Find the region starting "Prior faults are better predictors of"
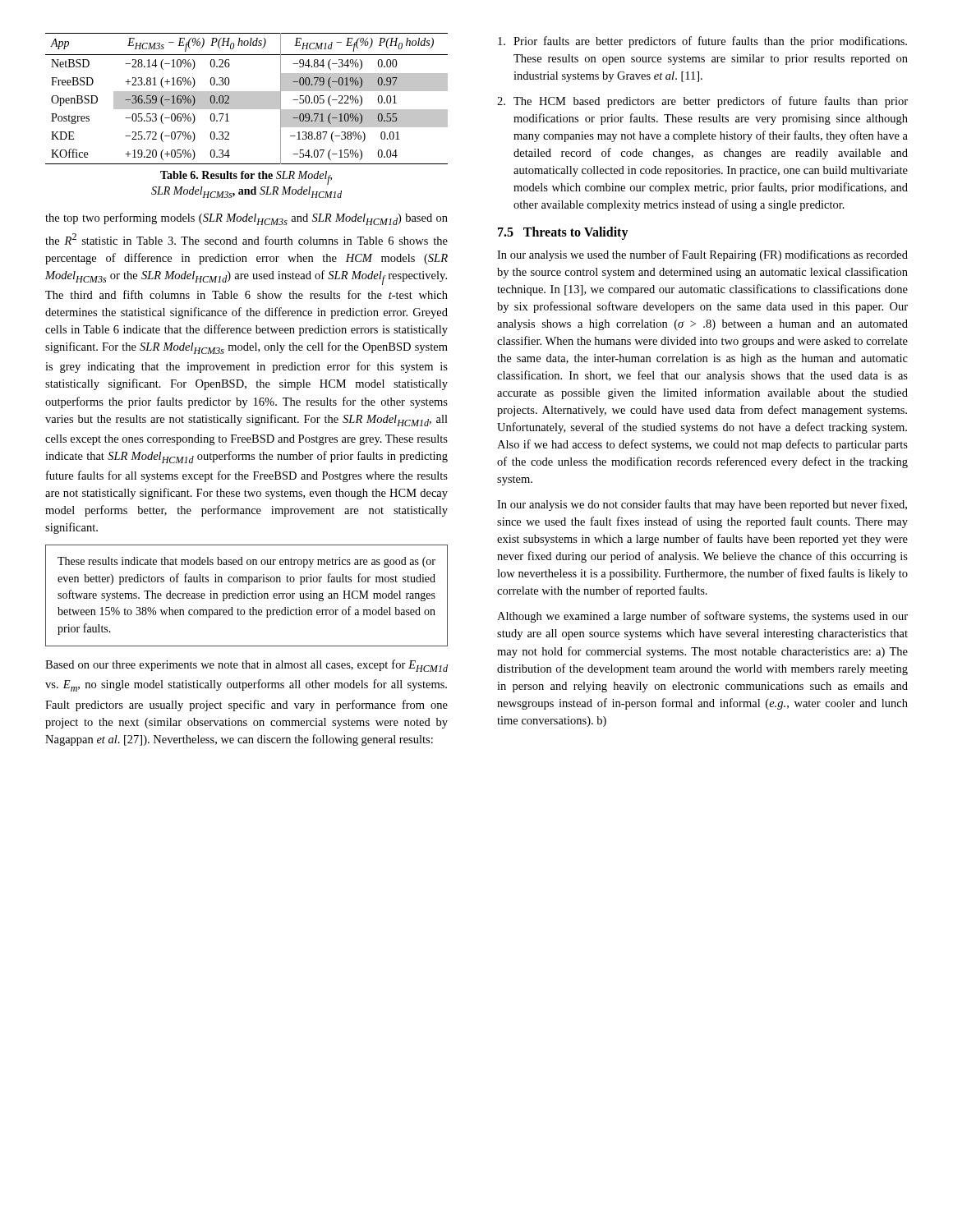The width and height of the screenshot is (953, 1232). [x=702, y=59]
